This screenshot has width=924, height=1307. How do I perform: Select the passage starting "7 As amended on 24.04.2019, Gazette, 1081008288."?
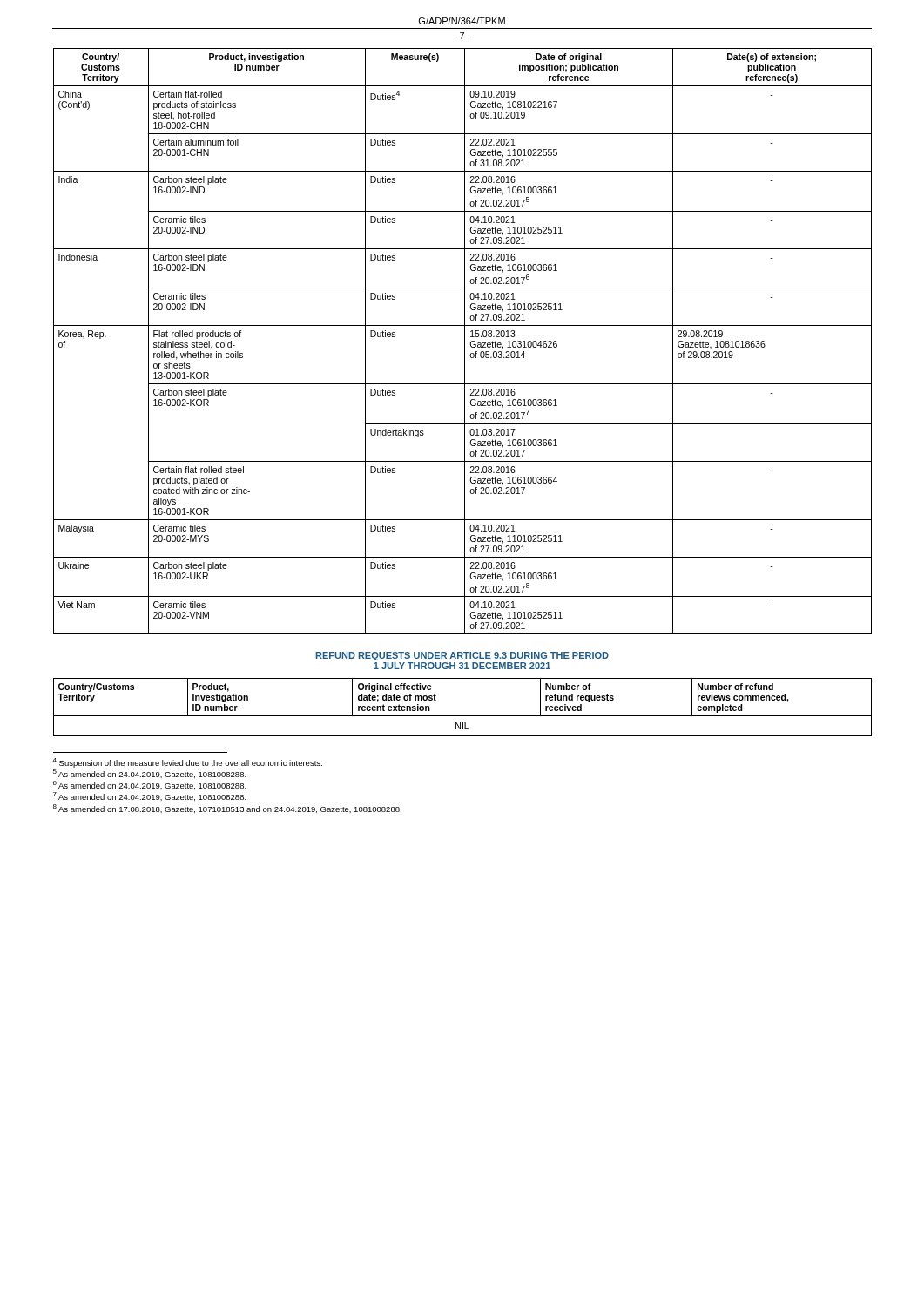tap(150, 796)
